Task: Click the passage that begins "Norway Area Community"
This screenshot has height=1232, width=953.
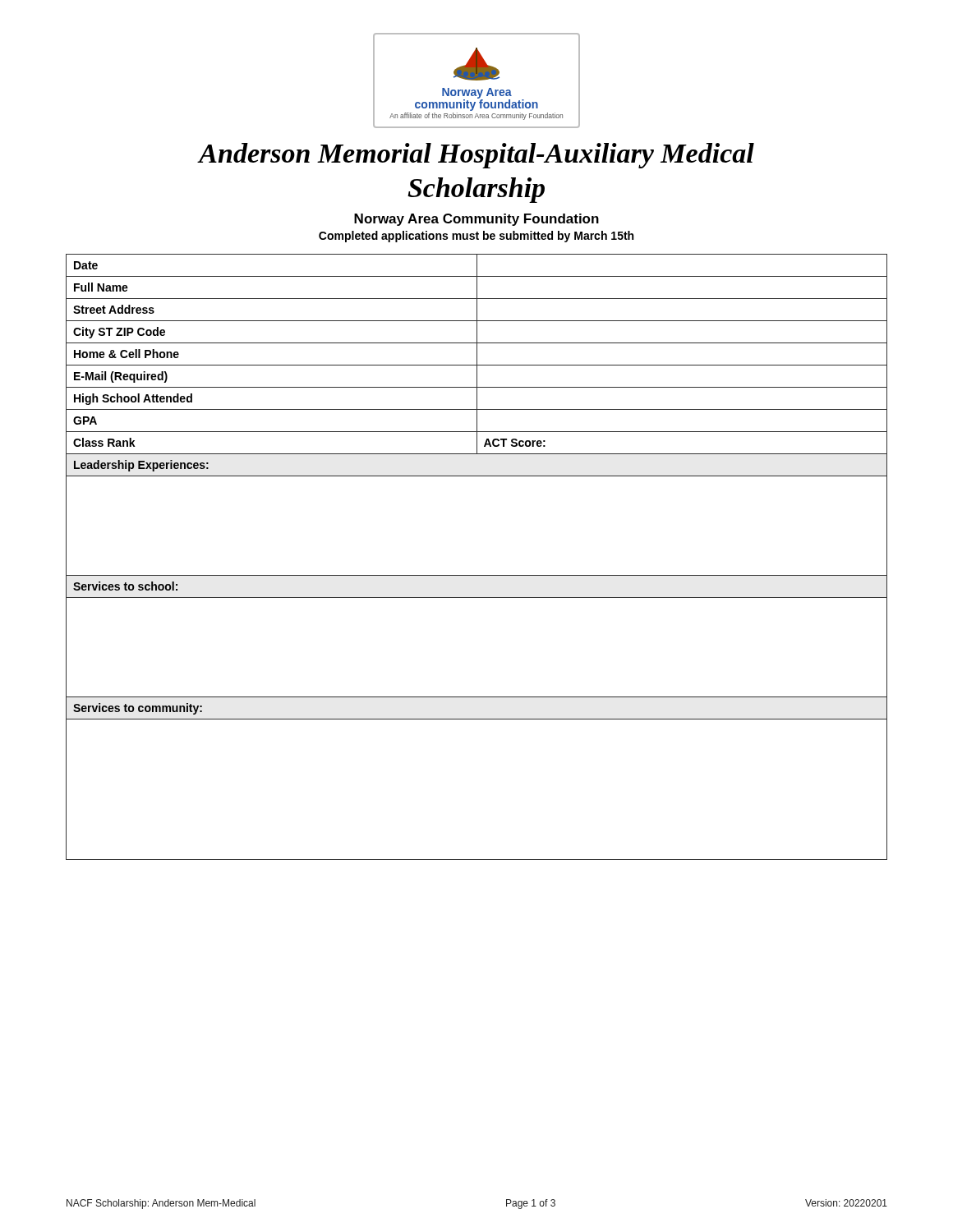Action: [x=476, y=219]
